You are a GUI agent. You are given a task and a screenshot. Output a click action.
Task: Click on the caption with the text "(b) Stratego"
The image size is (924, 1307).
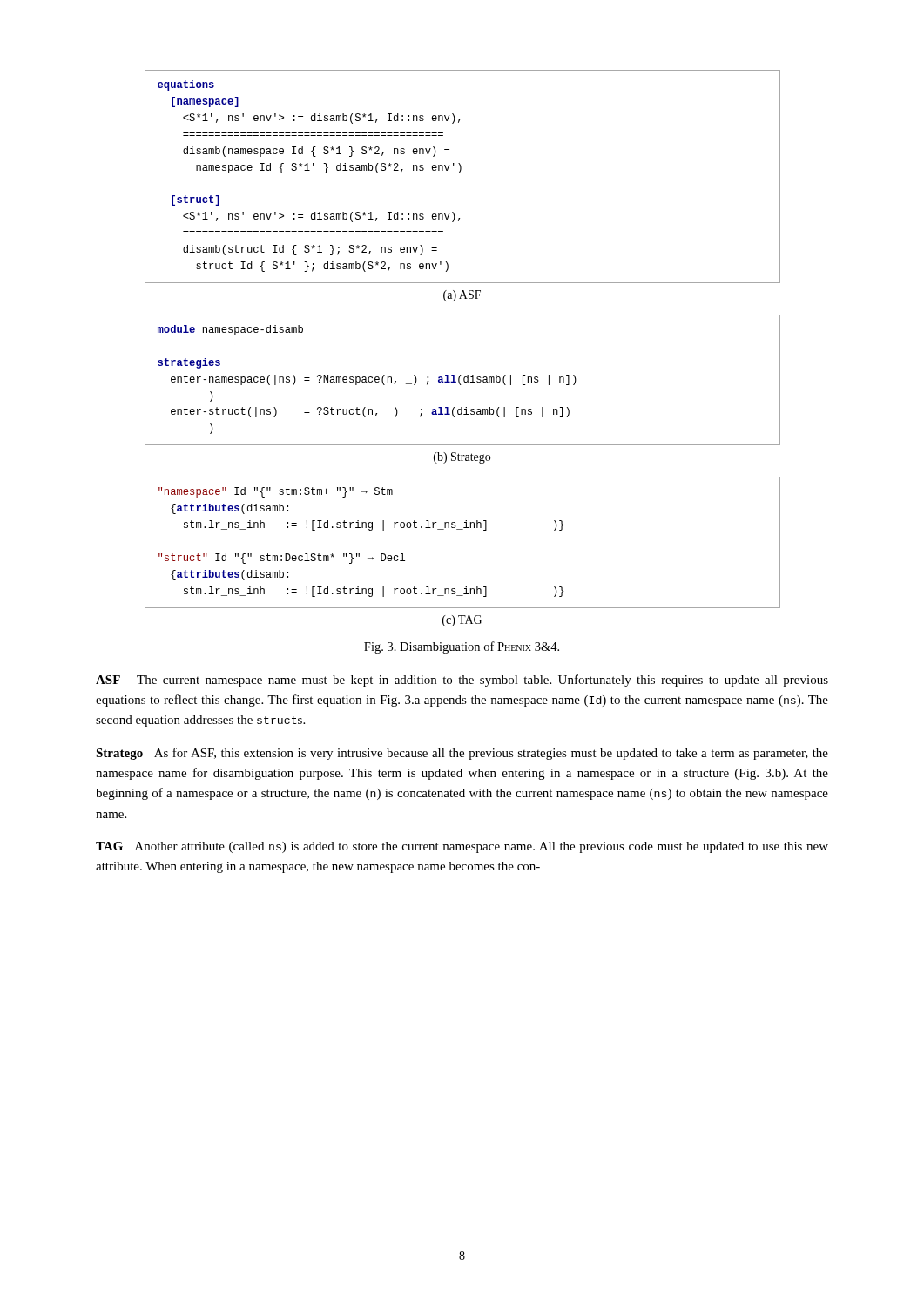[x=462, y=457]
